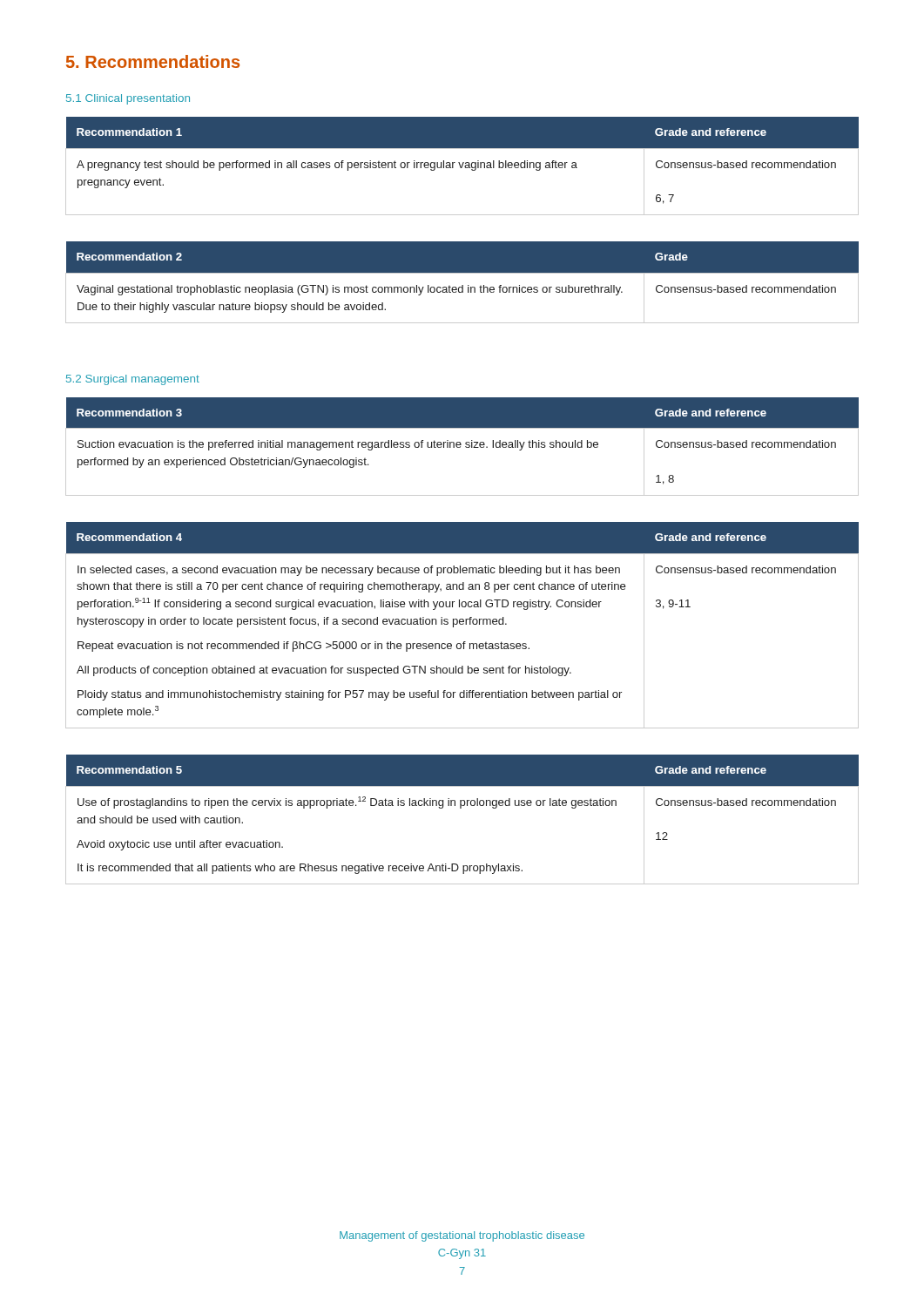Locate the text "5.2 Surgical management"
924x1307 pixels.
(133, 380)
